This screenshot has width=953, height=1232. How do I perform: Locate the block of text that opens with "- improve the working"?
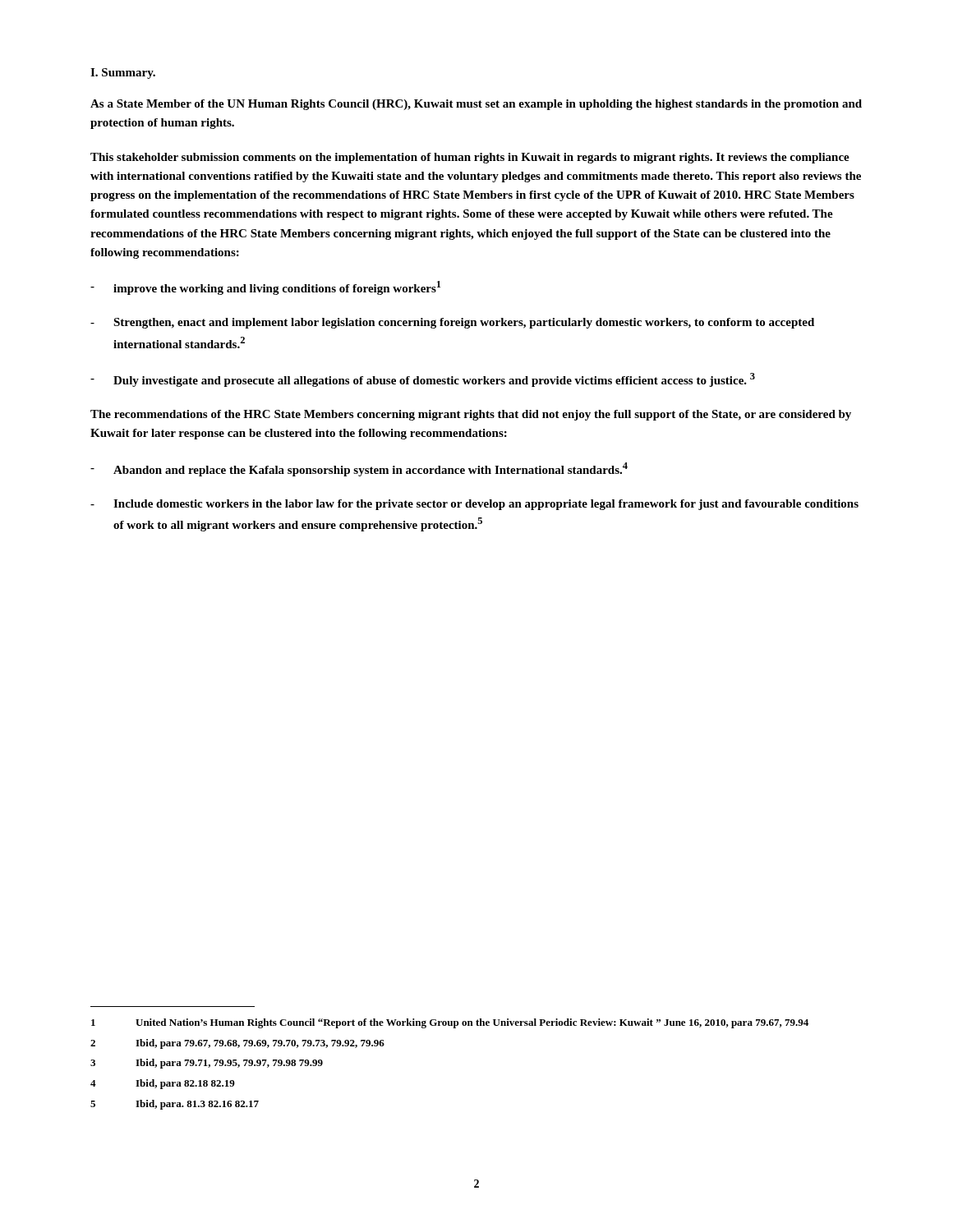click(x=265, y=288)
